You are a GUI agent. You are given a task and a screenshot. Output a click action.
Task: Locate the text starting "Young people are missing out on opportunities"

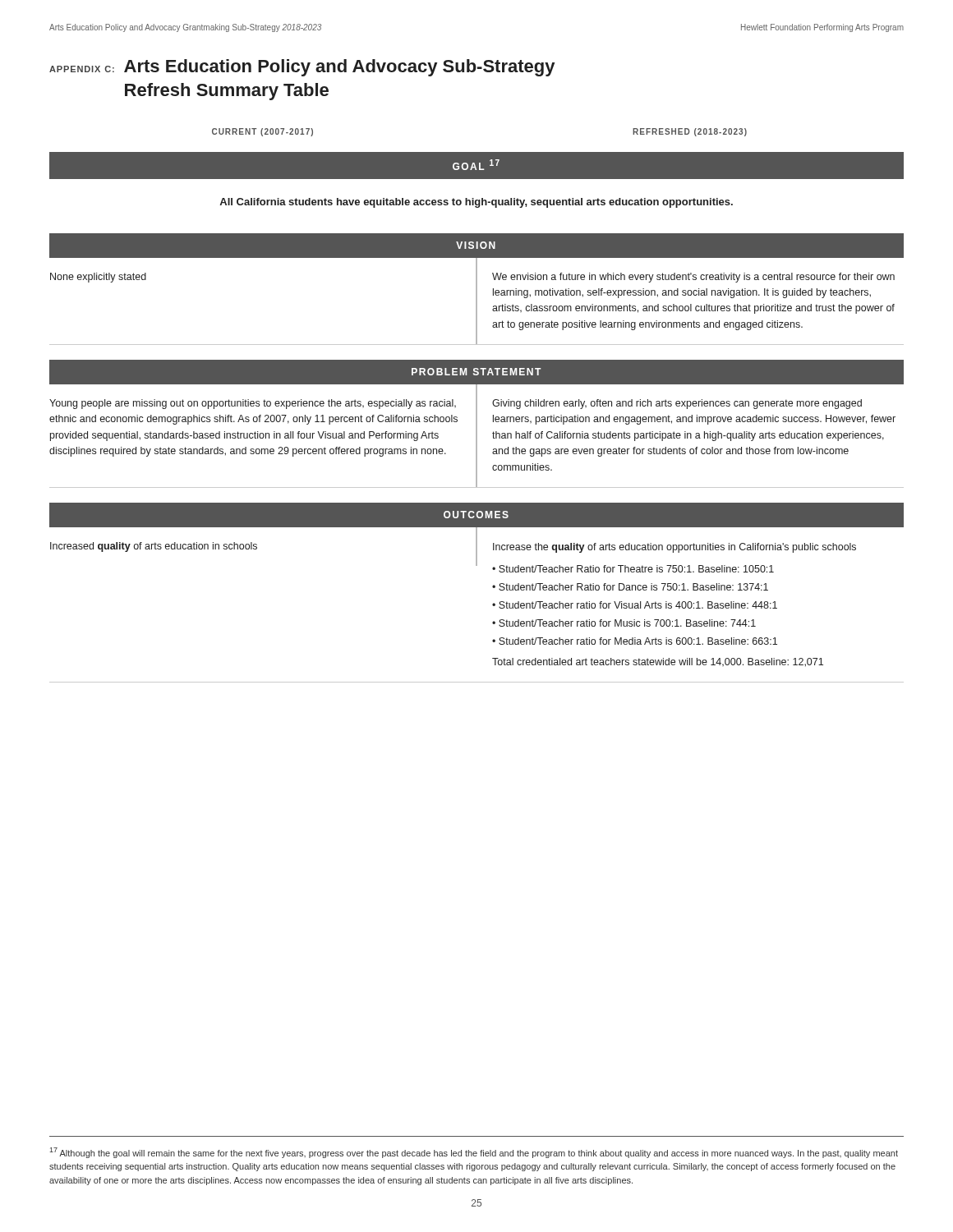click(x=254, y=427)
